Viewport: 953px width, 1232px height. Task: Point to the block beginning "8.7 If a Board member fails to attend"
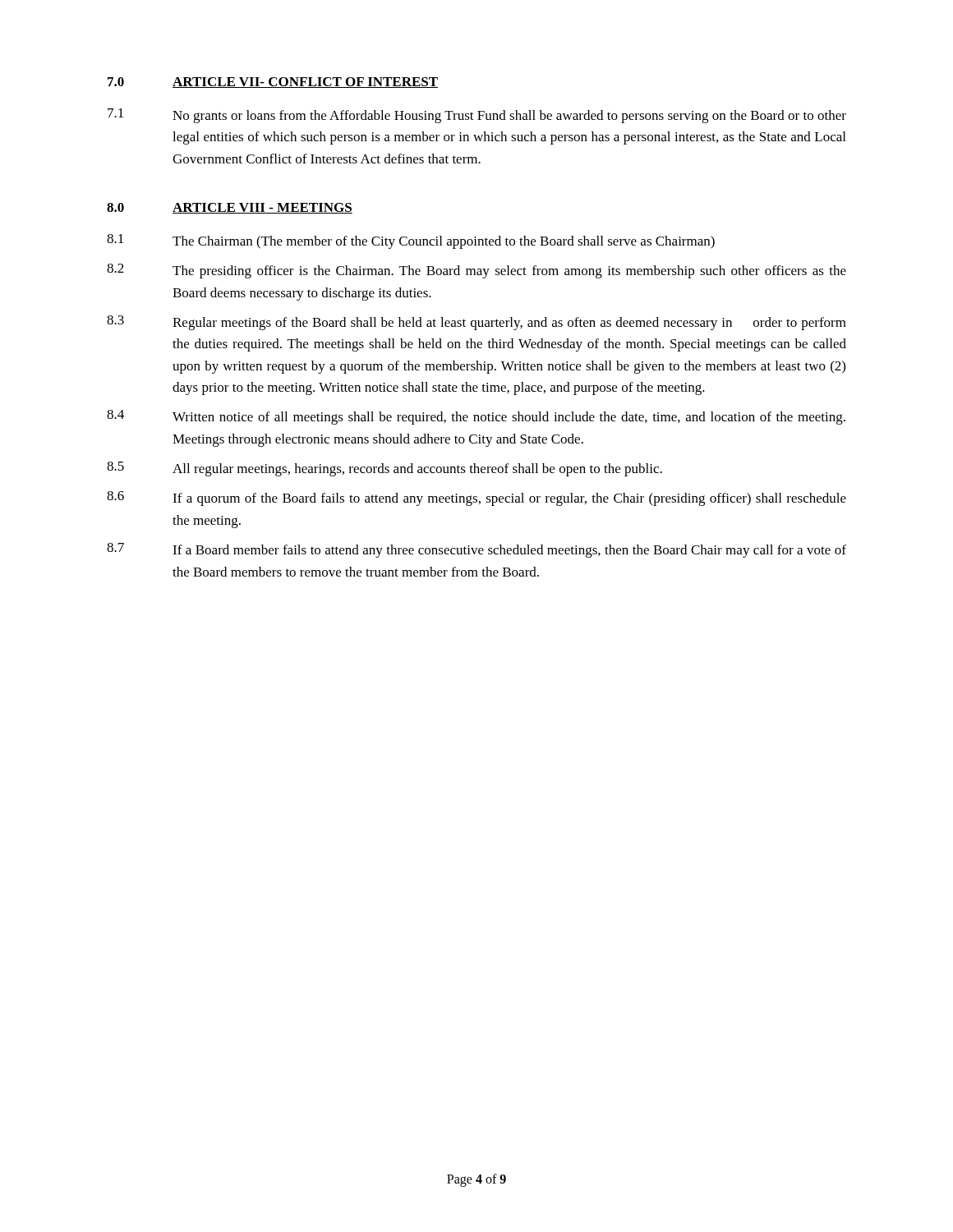point(476,561)
